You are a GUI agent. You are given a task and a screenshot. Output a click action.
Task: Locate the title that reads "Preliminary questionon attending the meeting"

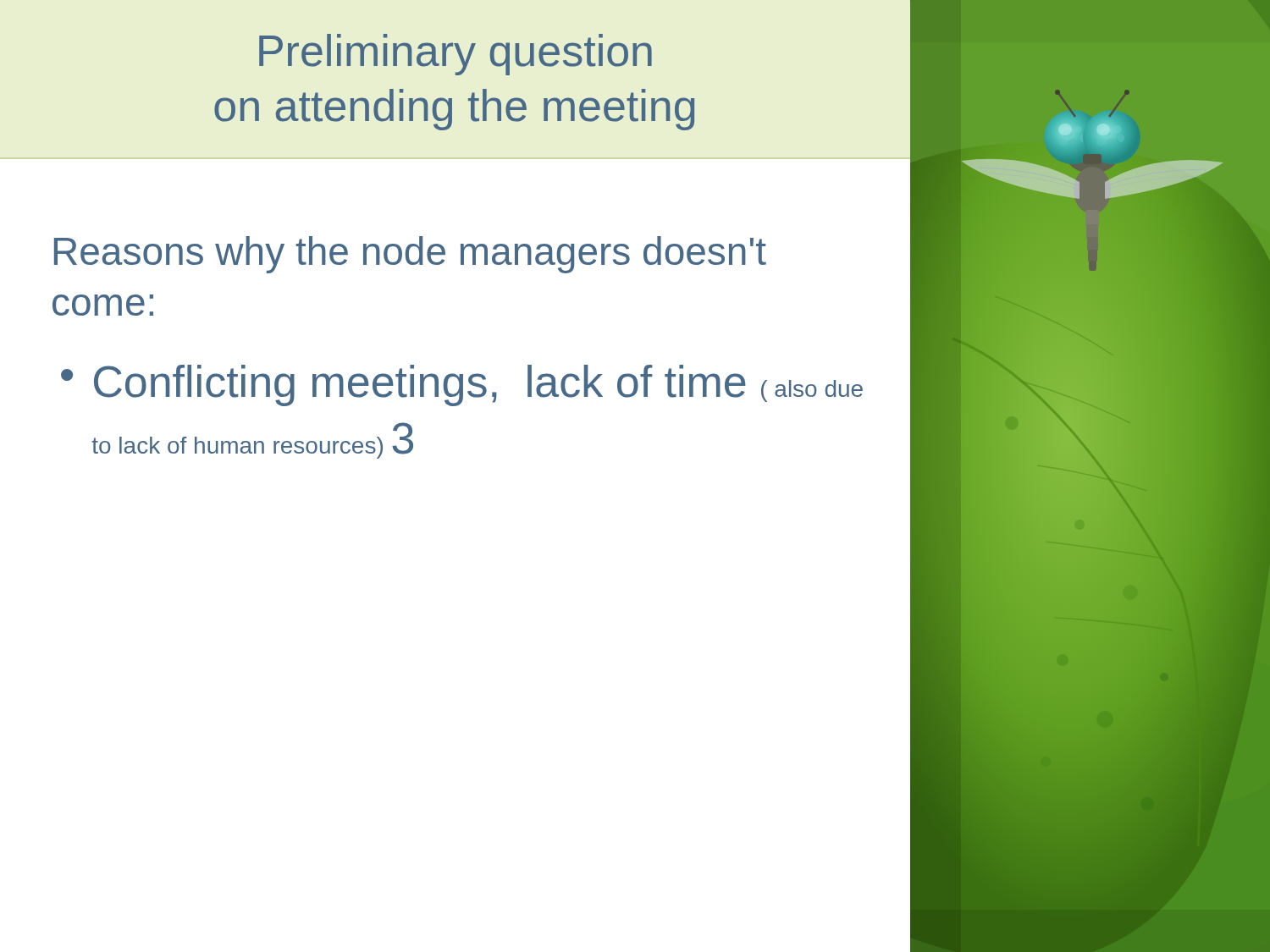click(x=455, y=78)
